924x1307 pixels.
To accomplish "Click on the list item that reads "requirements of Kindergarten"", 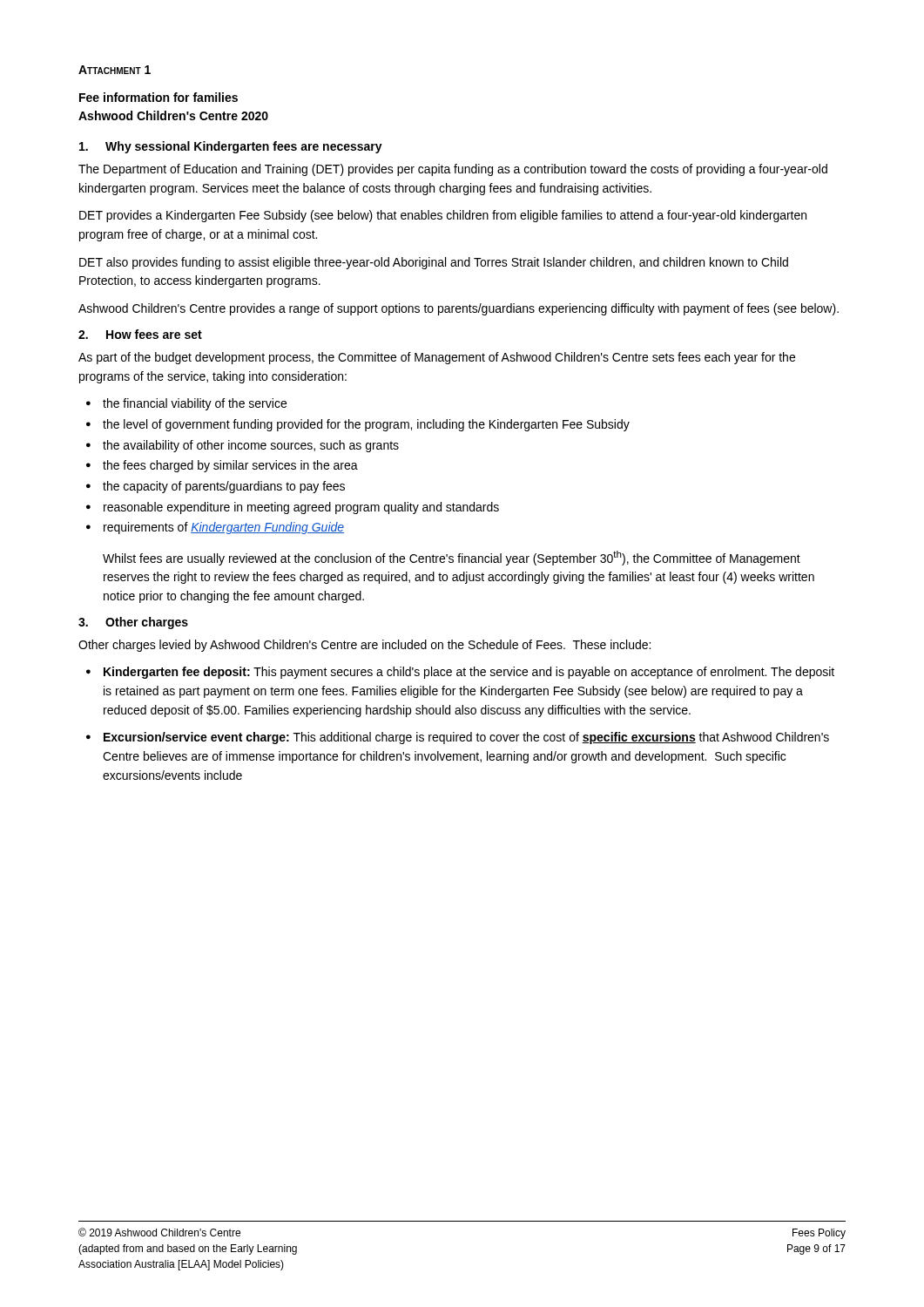I will pos(223,527).
